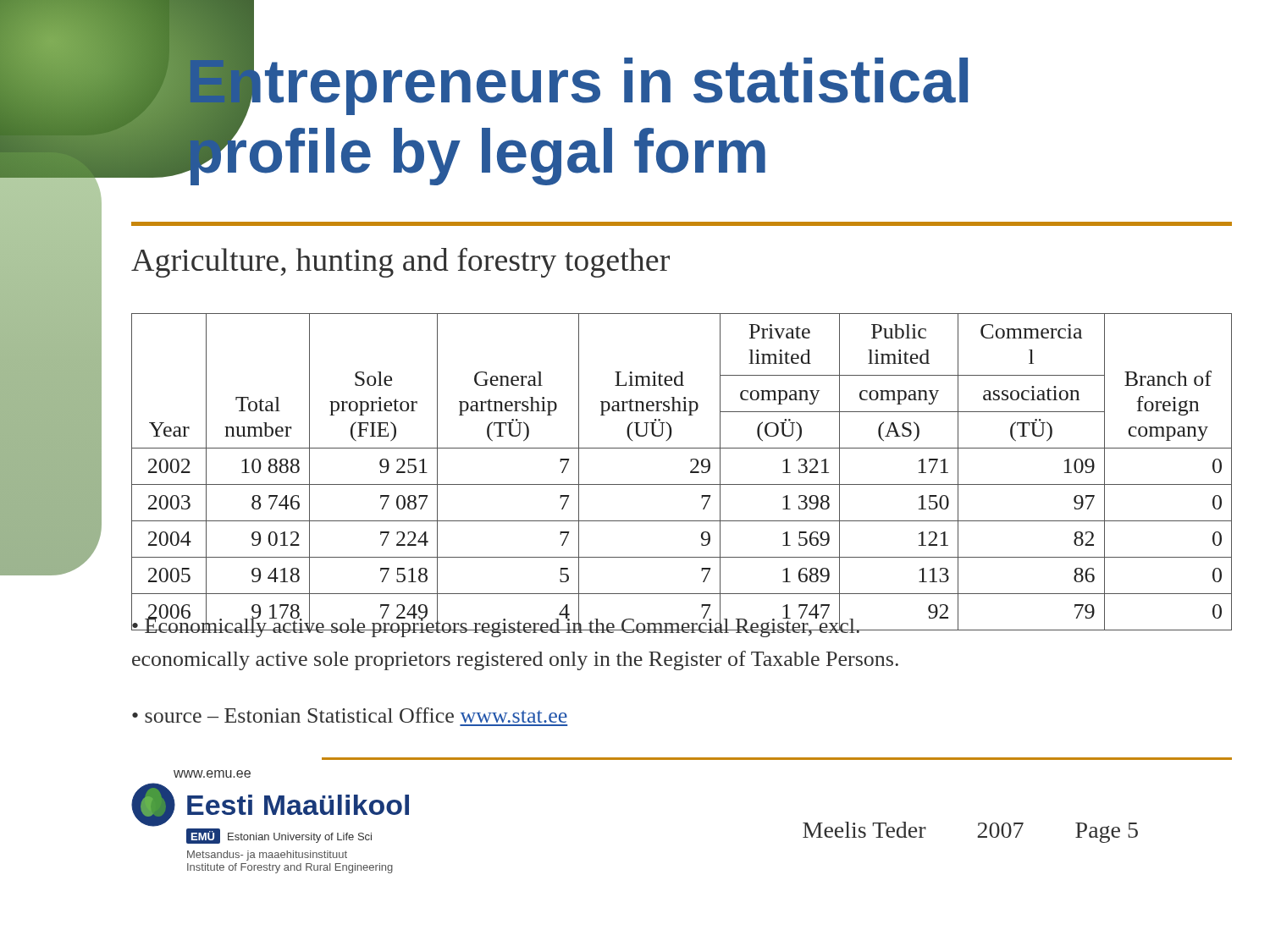Select the text starting "Entrepreneurs in statisticalprofile by legal"
Image resolution: width=1270 pixels, height=952 pixels.
703,117
